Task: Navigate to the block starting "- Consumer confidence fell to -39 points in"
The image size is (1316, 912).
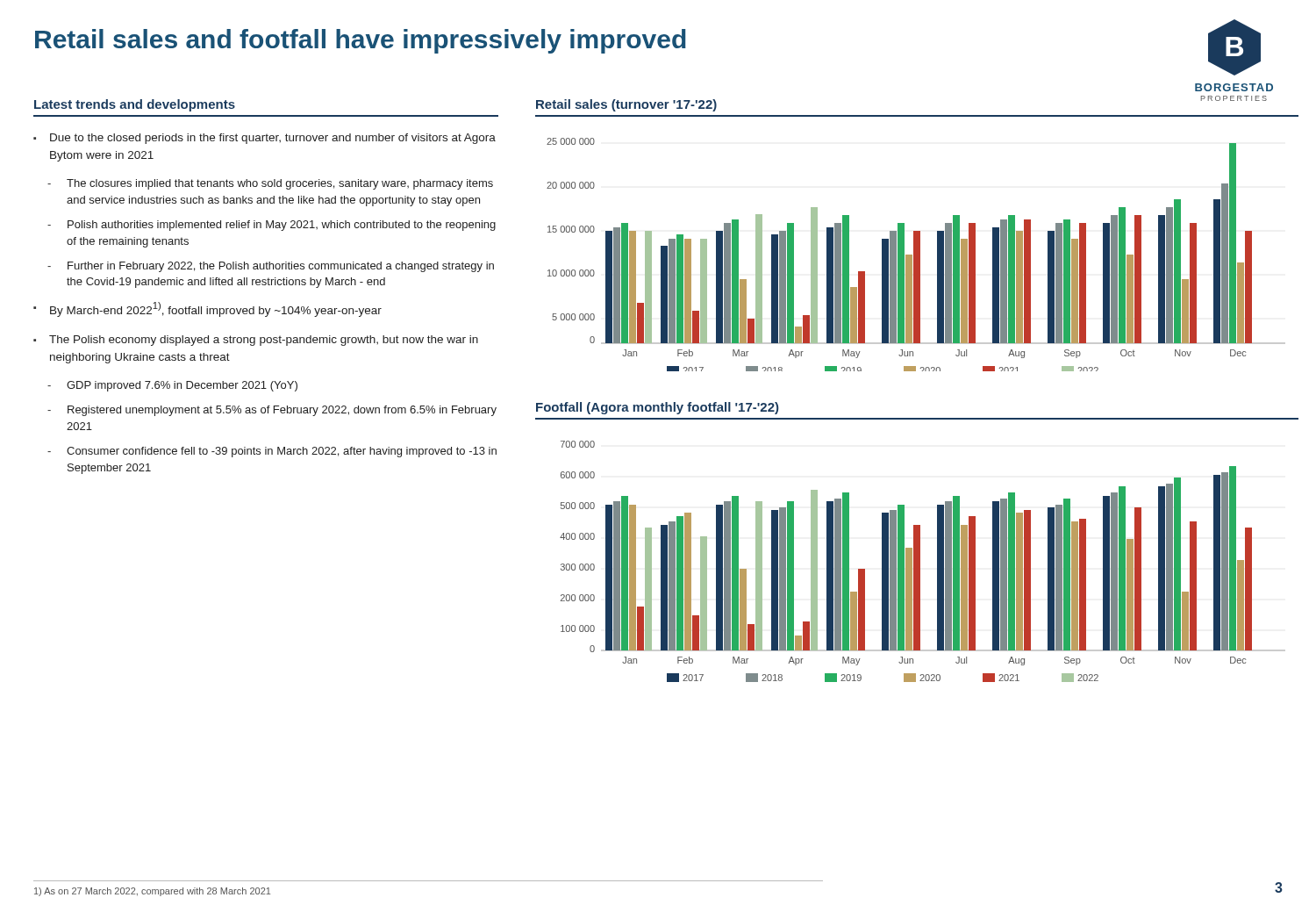Action: click(273, 460)
